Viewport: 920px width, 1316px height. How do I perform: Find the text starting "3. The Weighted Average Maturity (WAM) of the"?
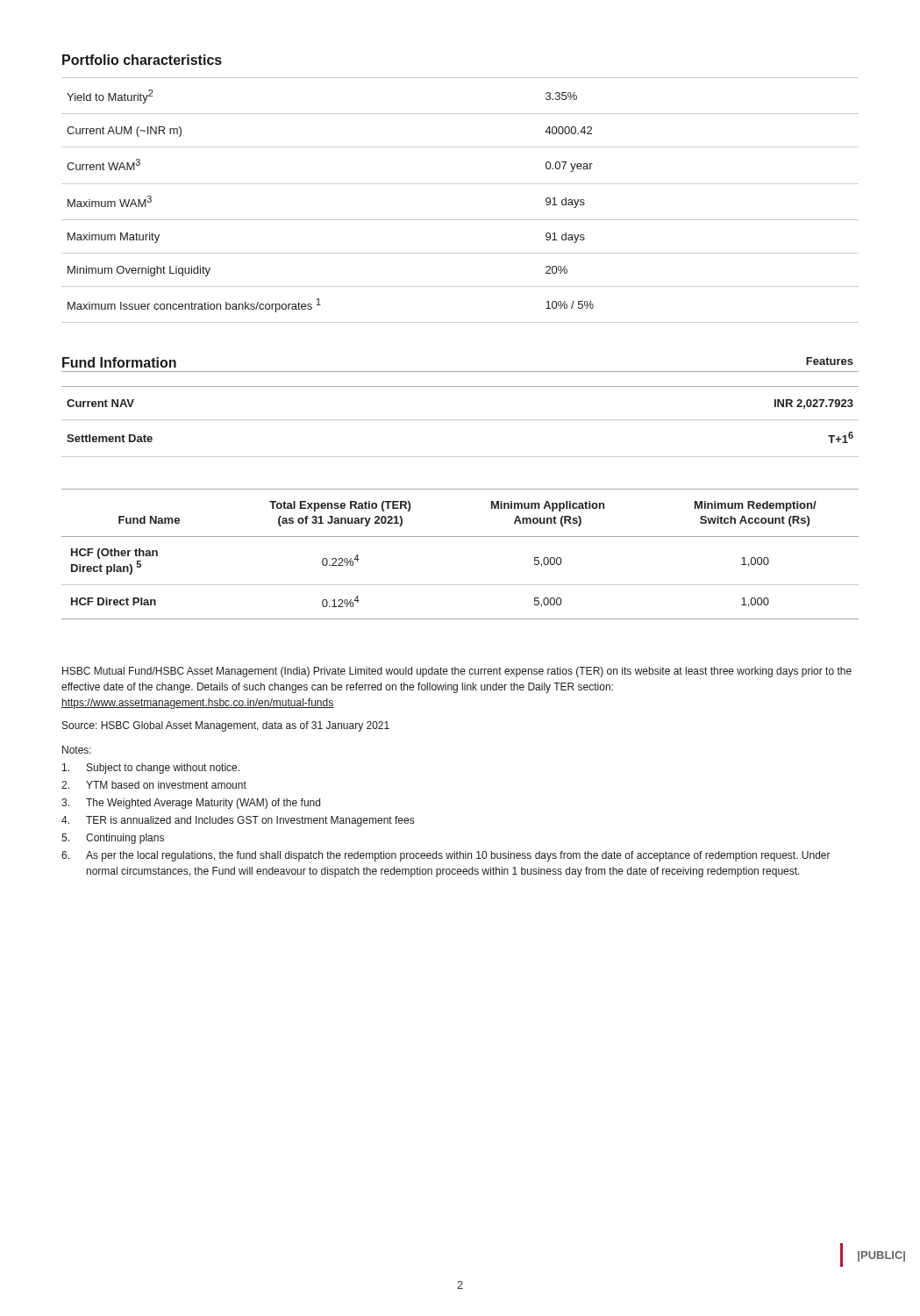click(x=191, y=804)
